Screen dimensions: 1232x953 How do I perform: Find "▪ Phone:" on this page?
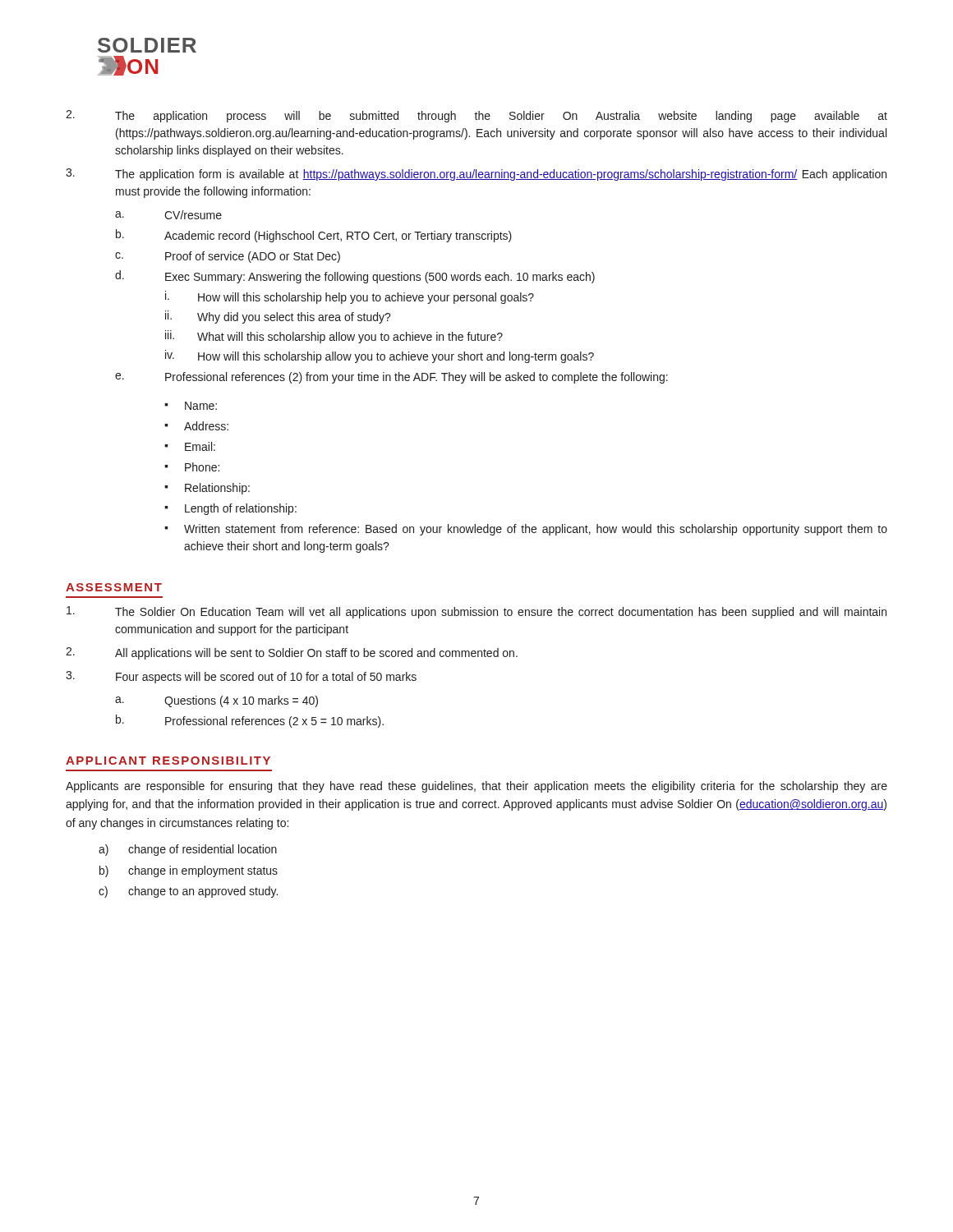(x=192, y=467)
